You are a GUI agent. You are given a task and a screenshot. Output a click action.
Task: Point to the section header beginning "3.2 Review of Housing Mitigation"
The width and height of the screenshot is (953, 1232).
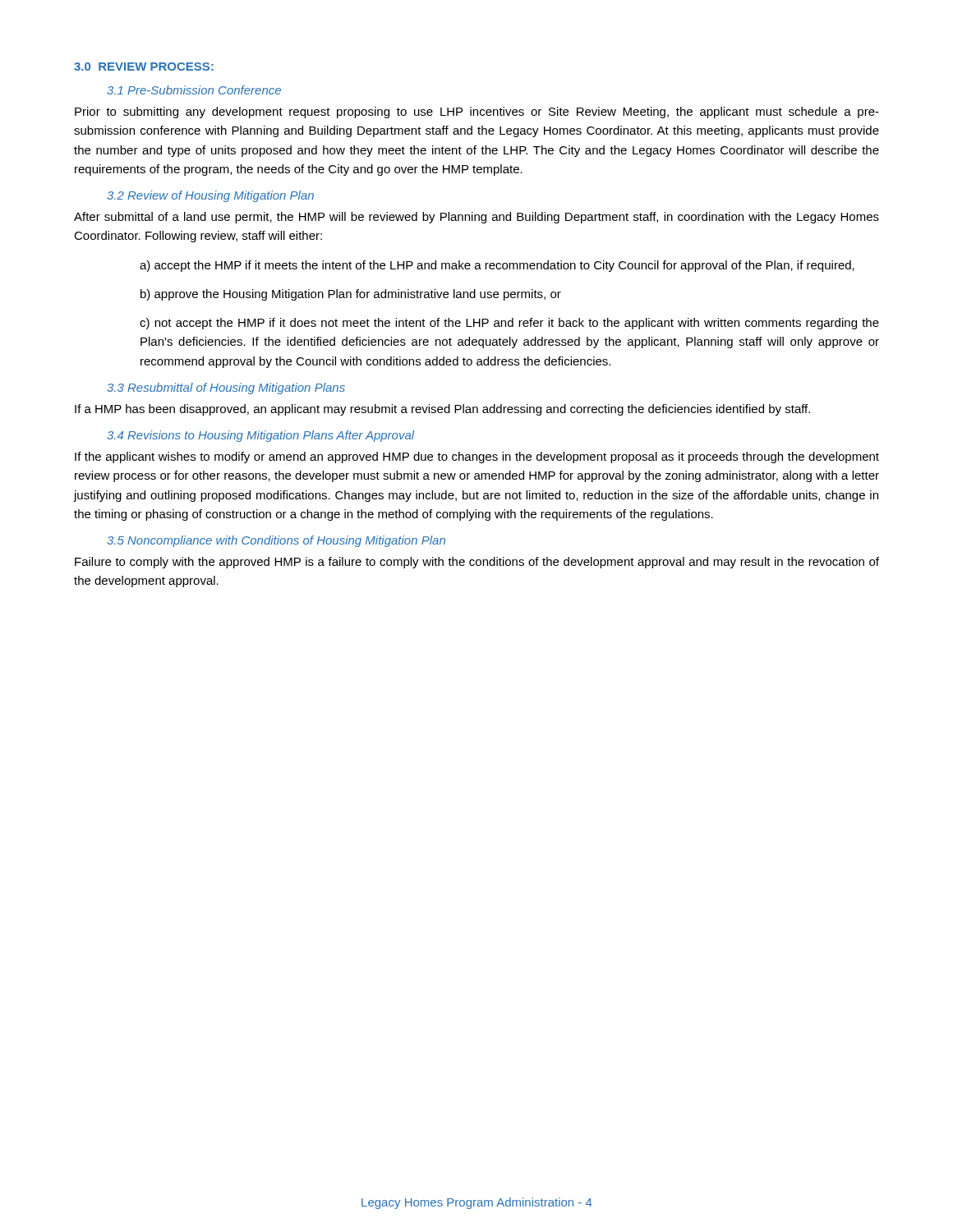(211, 195)
